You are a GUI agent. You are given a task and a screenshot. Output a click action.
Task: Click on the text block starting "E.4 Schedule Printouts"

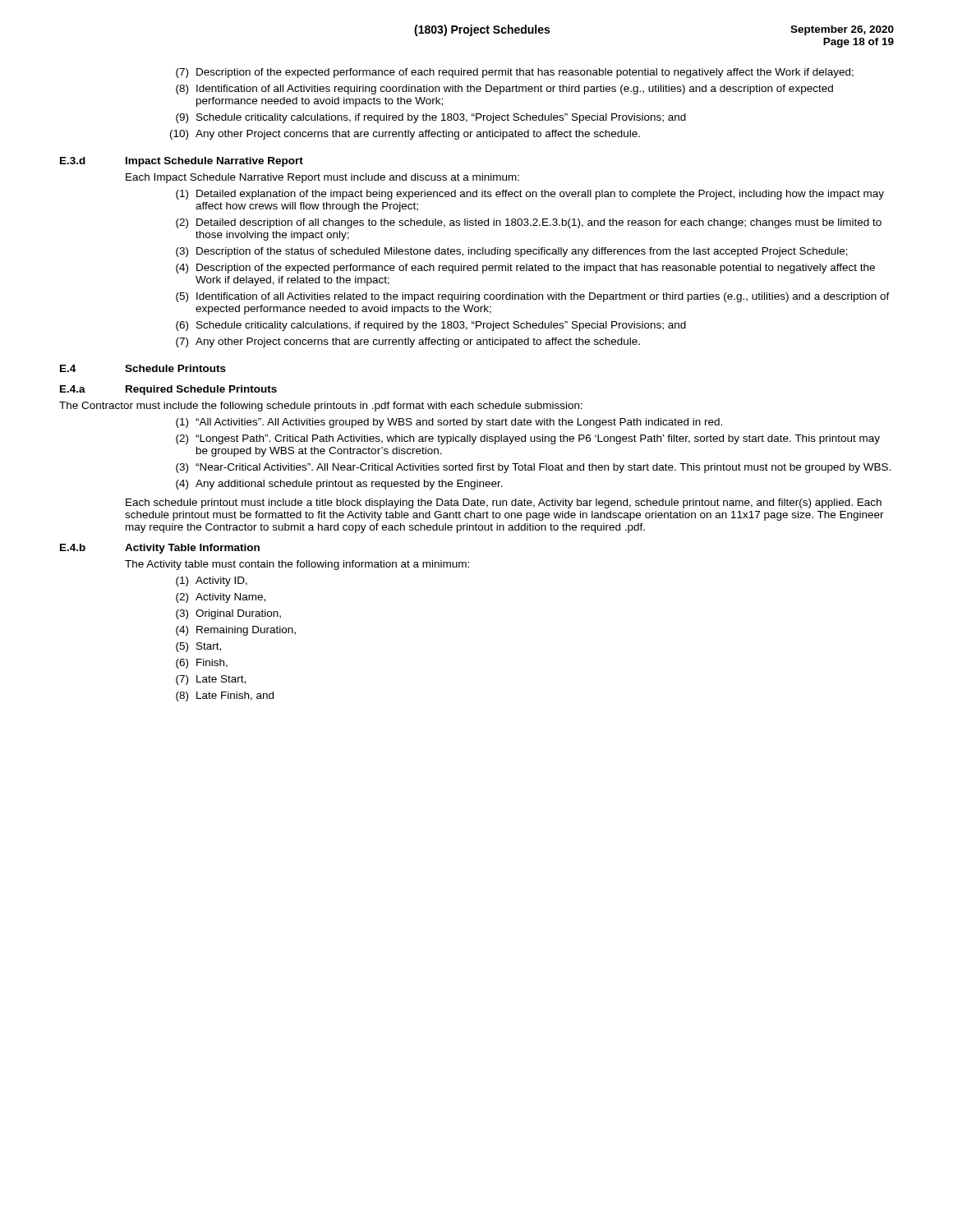(143, 368)
